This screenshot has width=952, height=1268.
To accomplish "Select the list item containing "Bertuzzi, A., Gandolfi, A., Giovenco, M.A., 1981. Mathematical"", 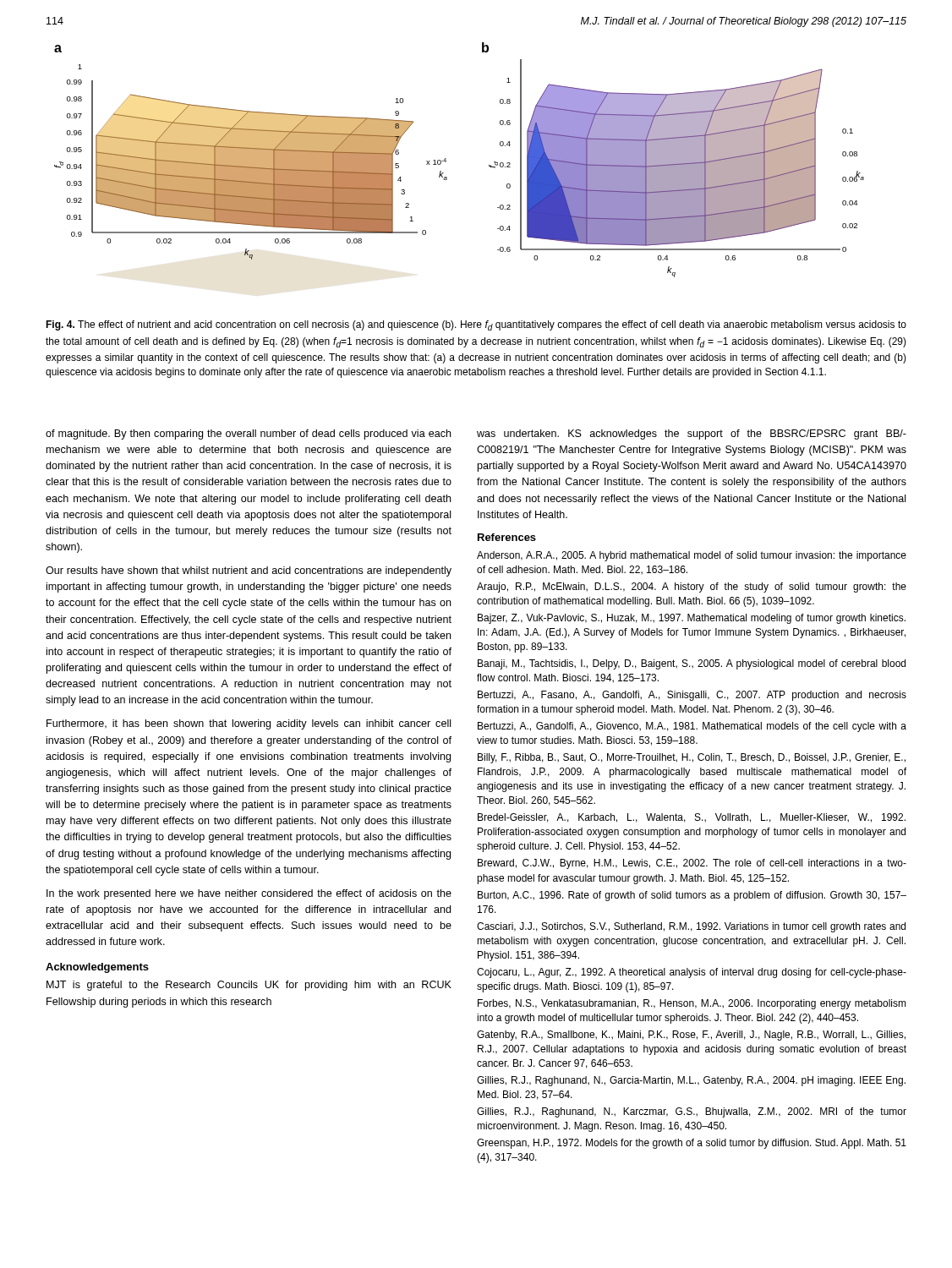I will tap(692, 733).
